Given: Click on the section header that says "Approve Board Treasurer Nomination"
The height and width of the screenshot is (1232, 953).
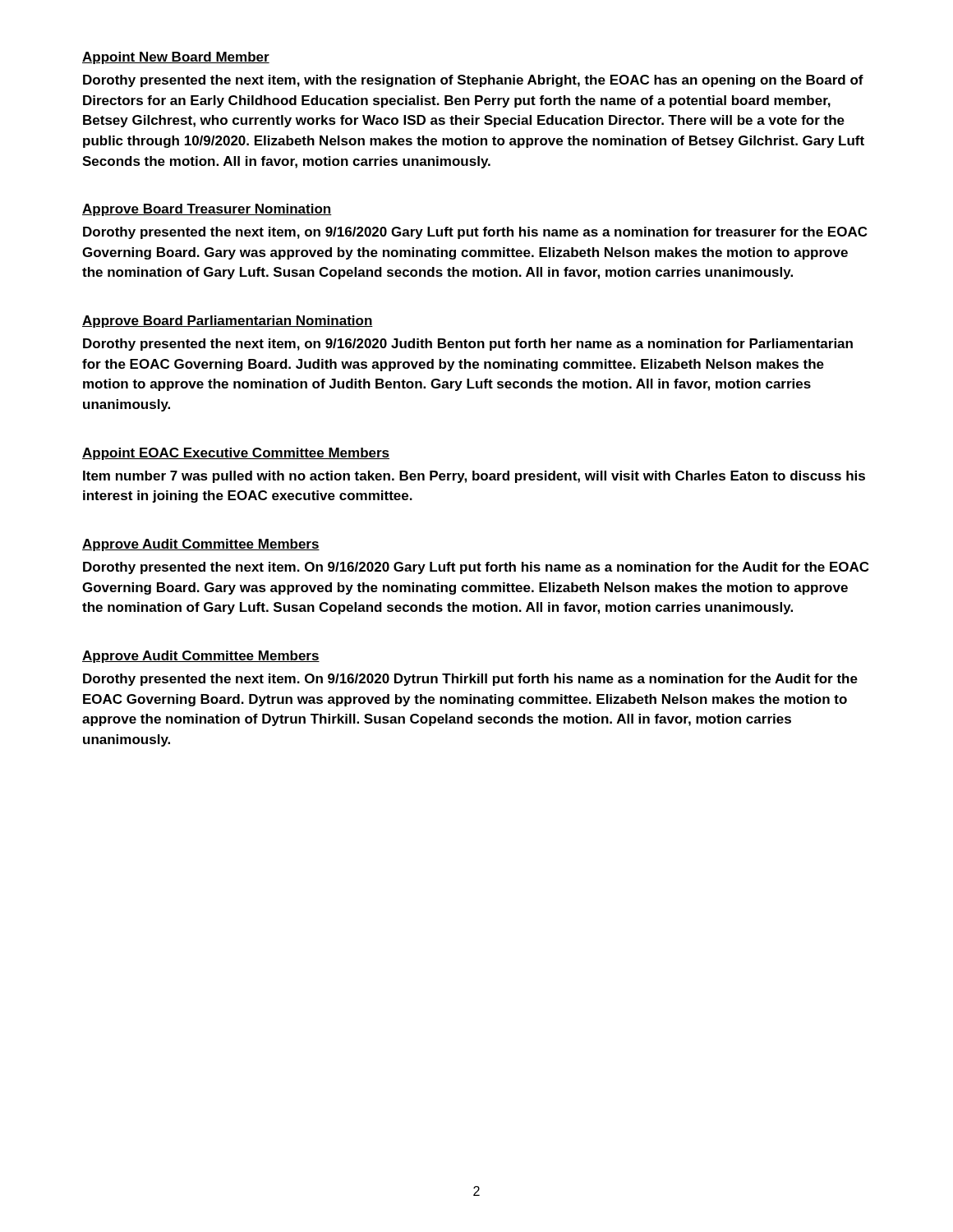Looking at the screenshot, I should pos(207,209).
